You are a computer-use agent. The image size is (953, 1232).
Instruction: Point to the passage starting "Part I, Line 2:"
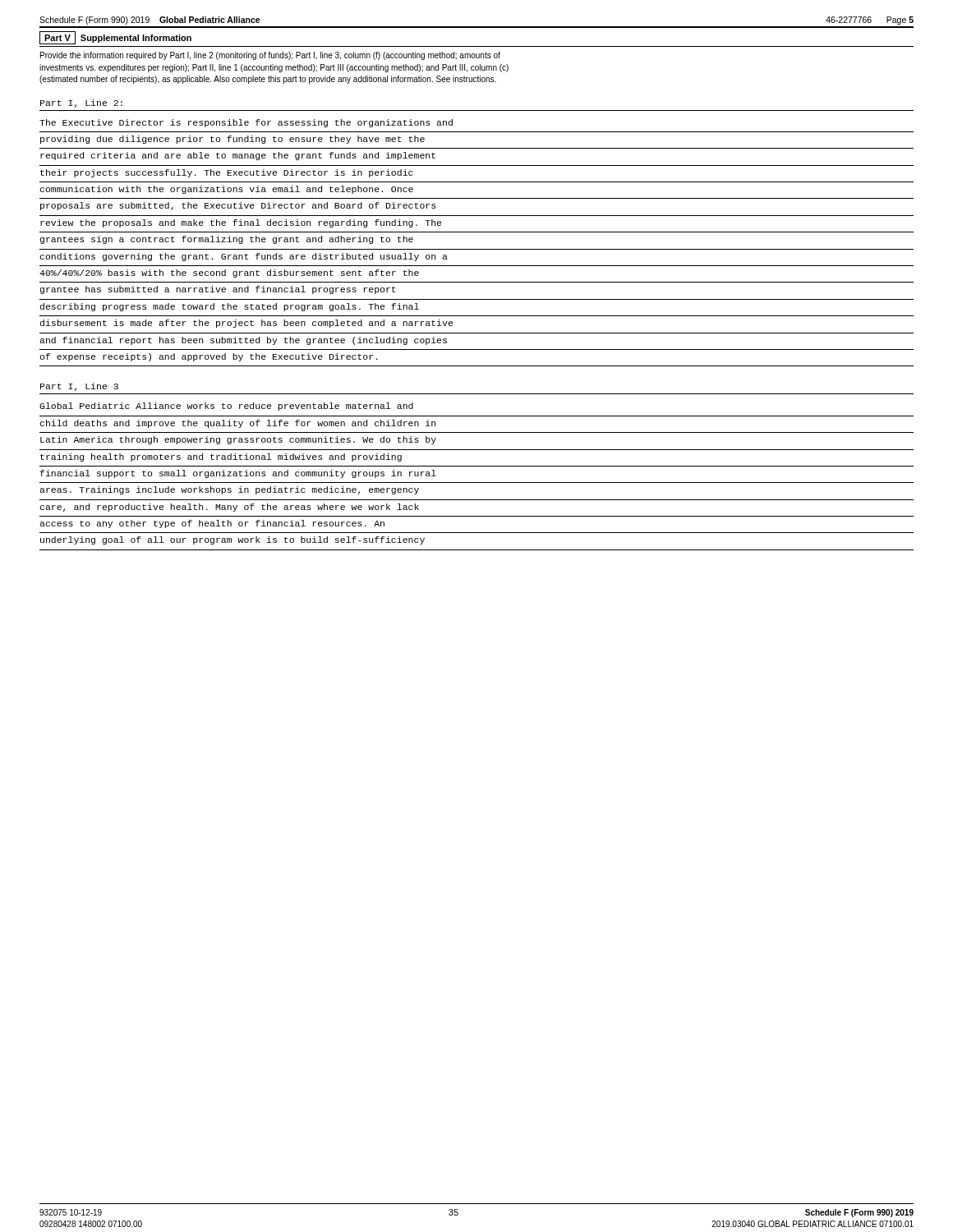point(82,103)
